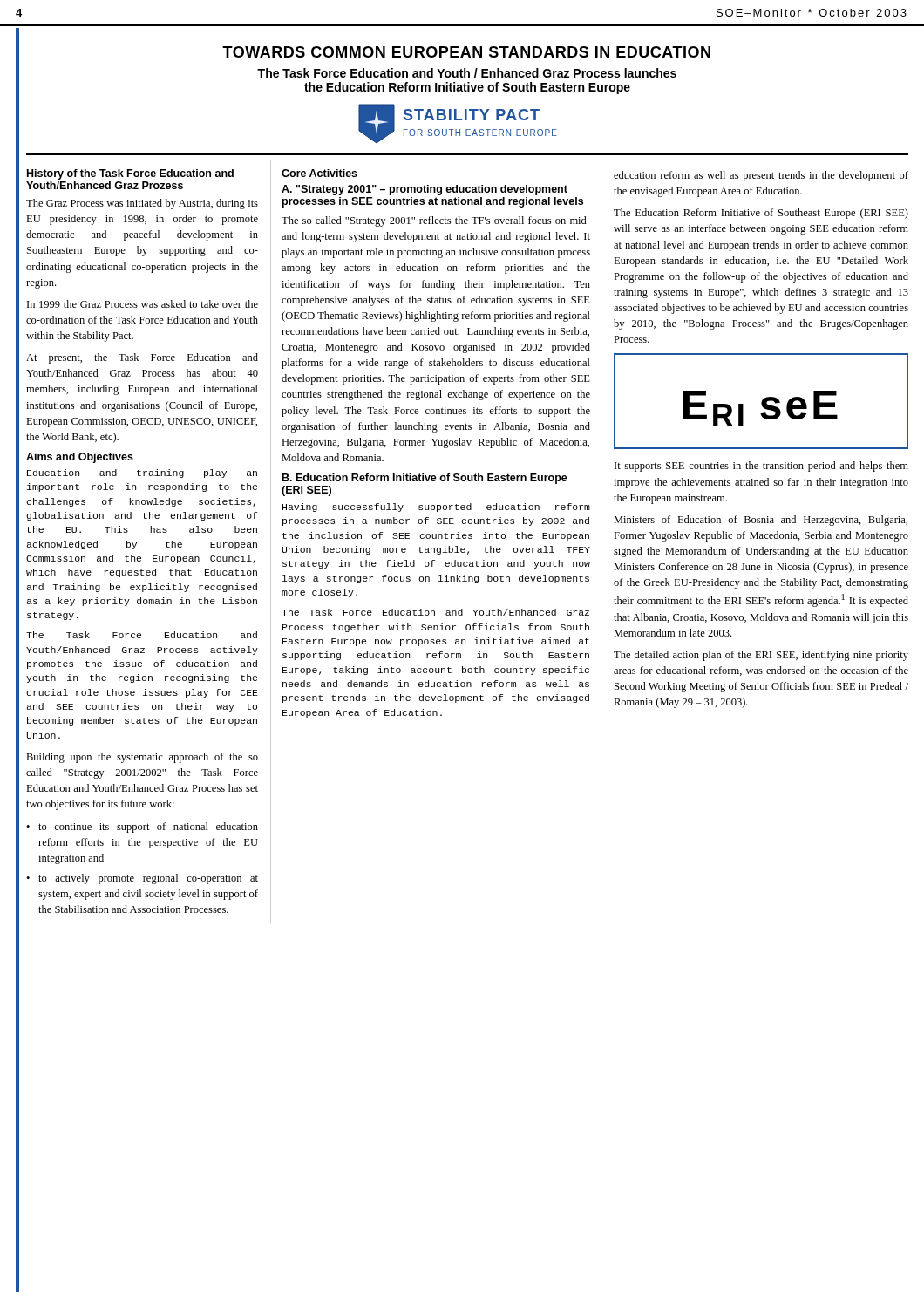Image resolution: width=924 pixels, height=1308 pixels.
Task: Navigate to the region starting "A. "Strategy 2001" – promoting education development"
Action: click(x=433, y=195)
